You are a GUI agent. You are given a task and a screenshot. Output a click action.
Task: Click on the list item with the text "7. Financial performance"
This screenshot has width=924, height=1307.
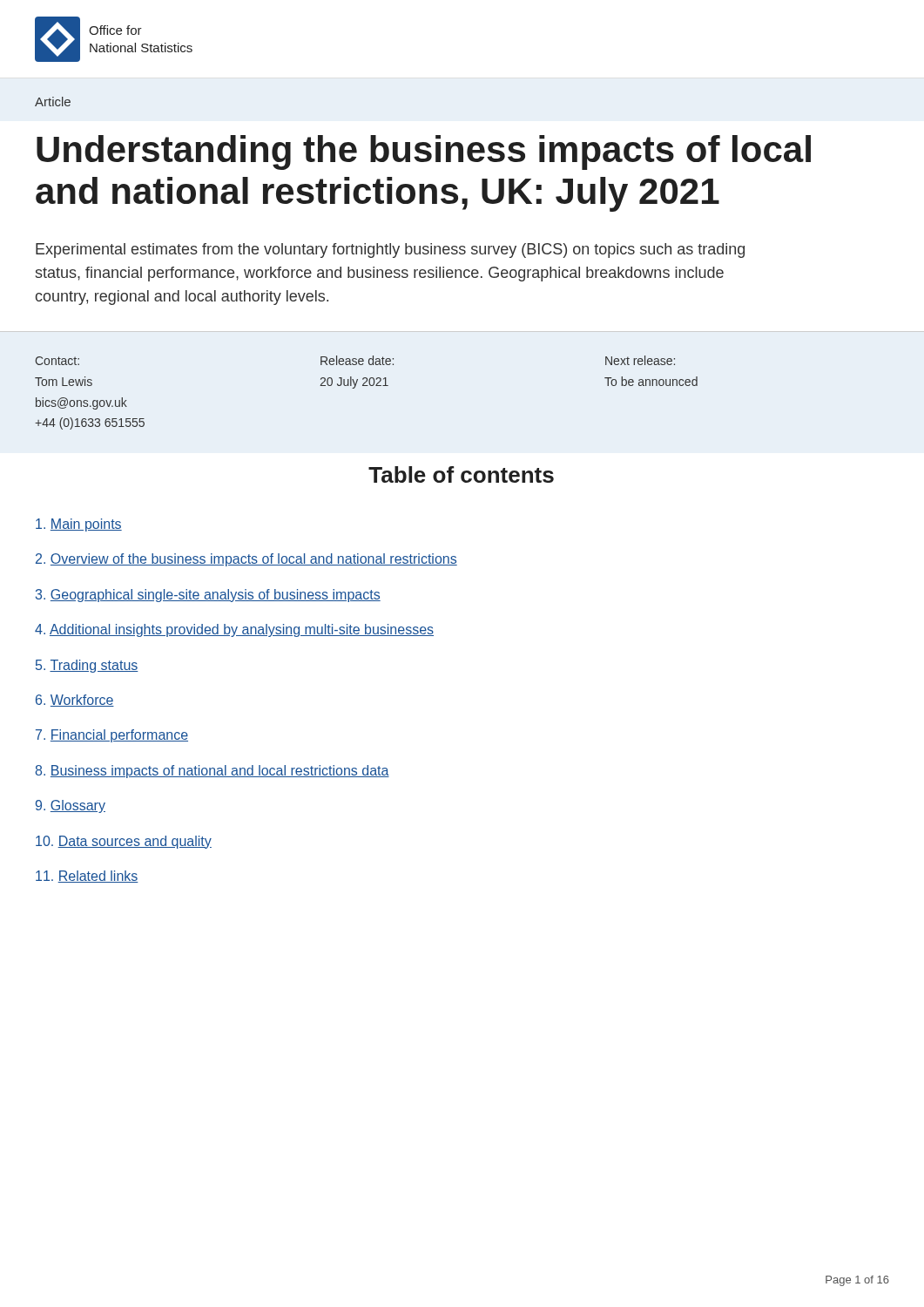point(112,735)
